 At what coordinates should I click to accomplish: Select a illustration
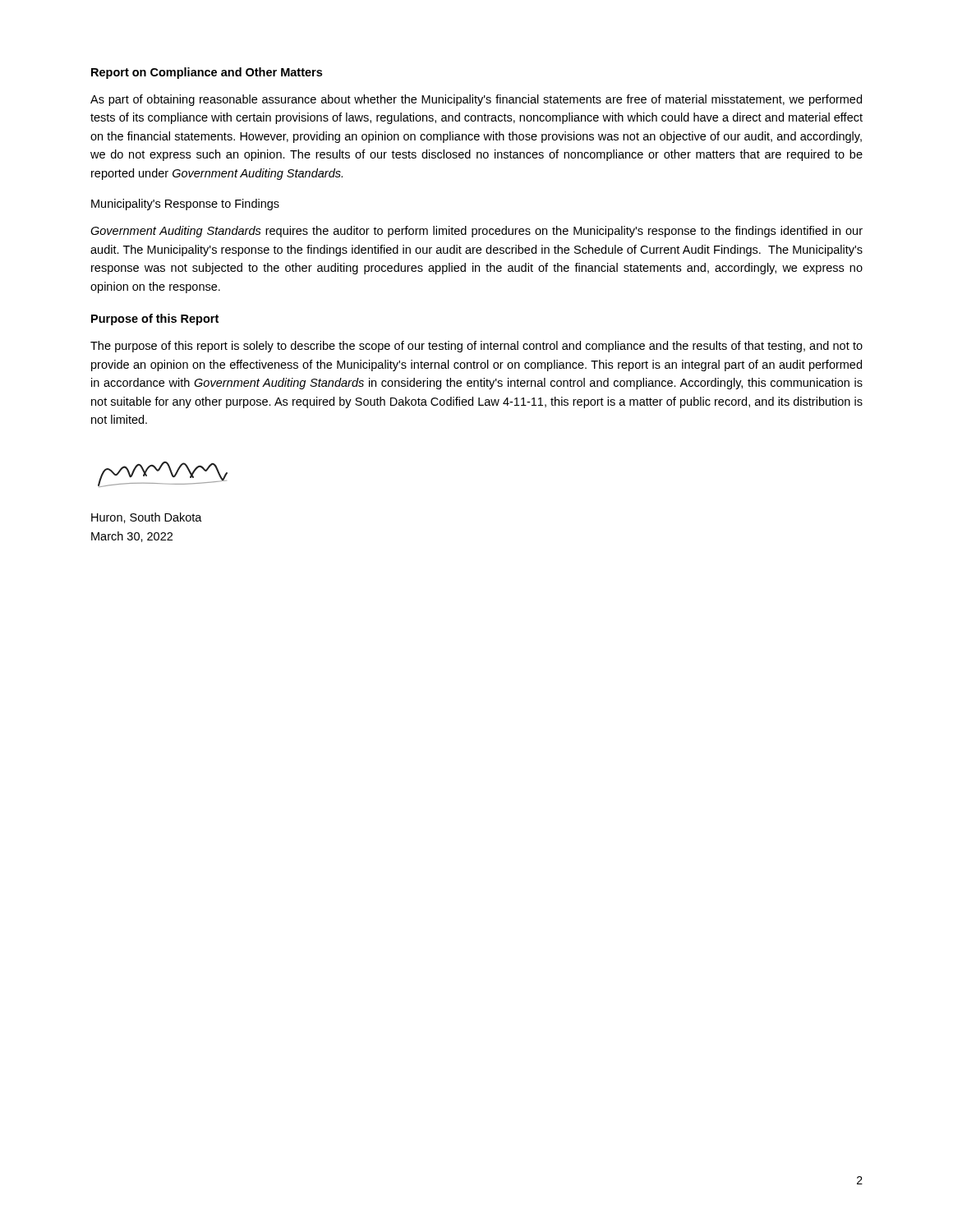point(164,472)
